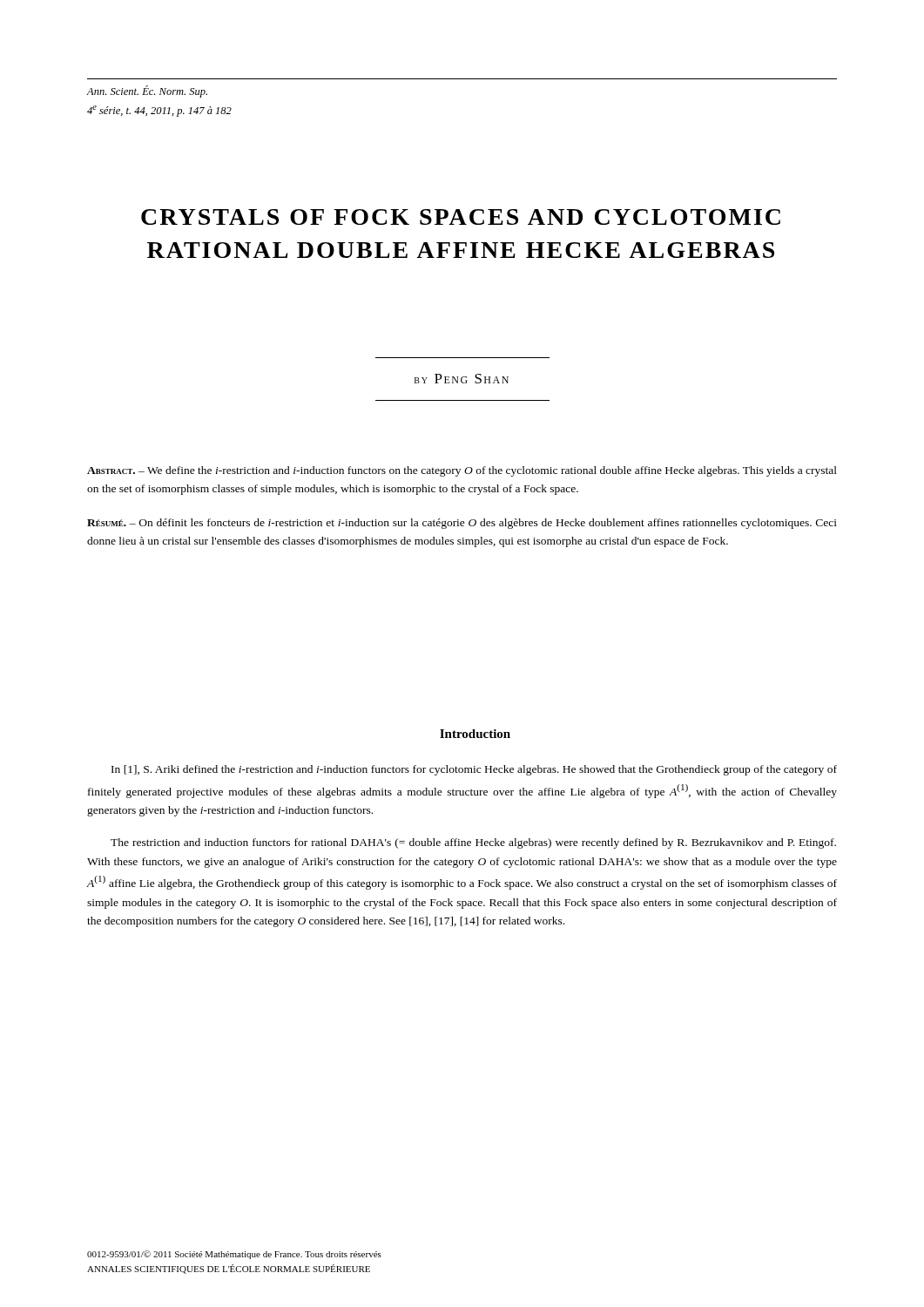The width and height of the screenshot is (924, 1307).
Task: Locate the element starting "Résumé. – On définit les foncteurs de"
Action: click(x=462, y=532)
